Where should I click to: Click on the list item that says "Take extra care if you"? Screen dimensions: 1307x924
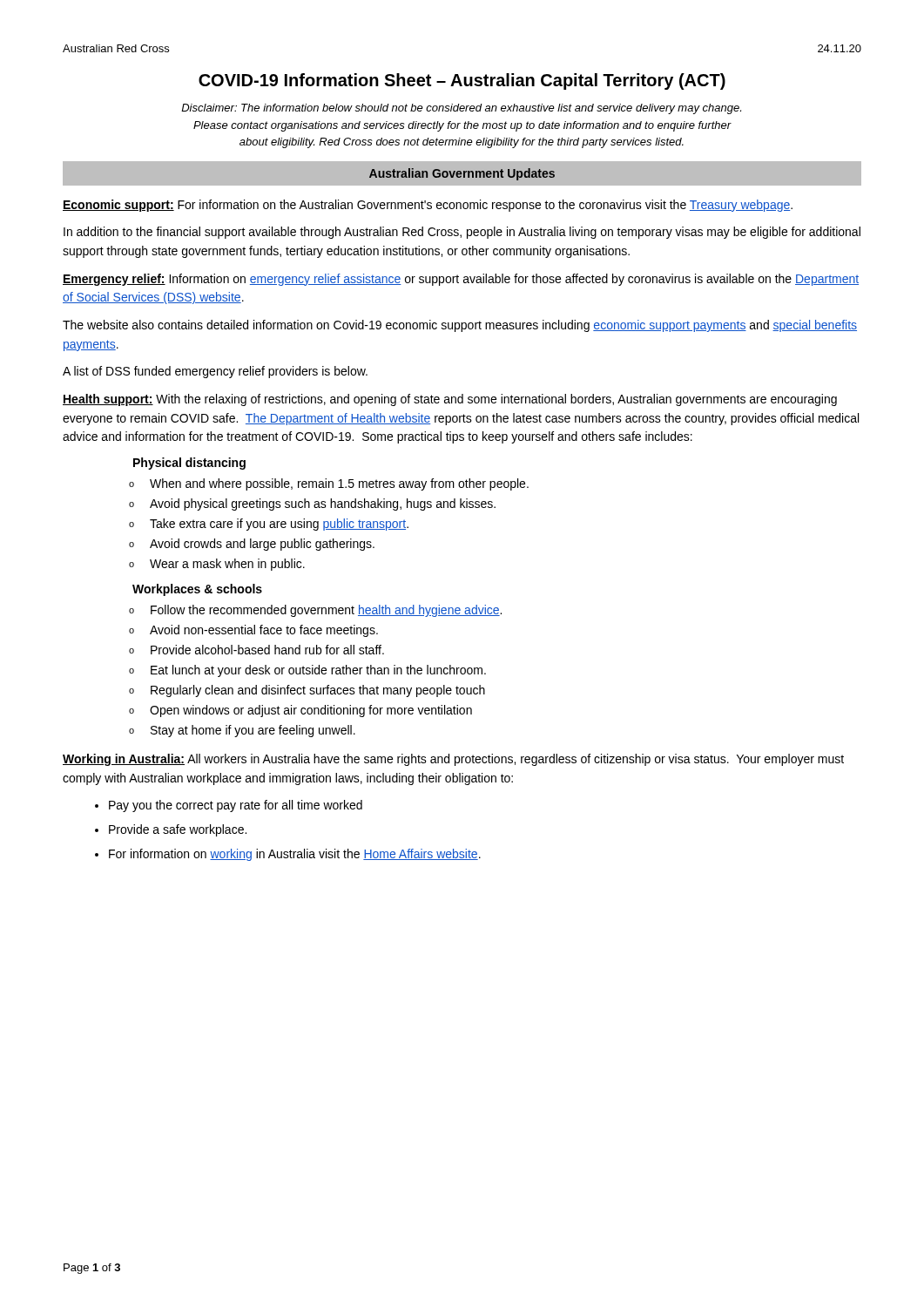coord(280,524)
